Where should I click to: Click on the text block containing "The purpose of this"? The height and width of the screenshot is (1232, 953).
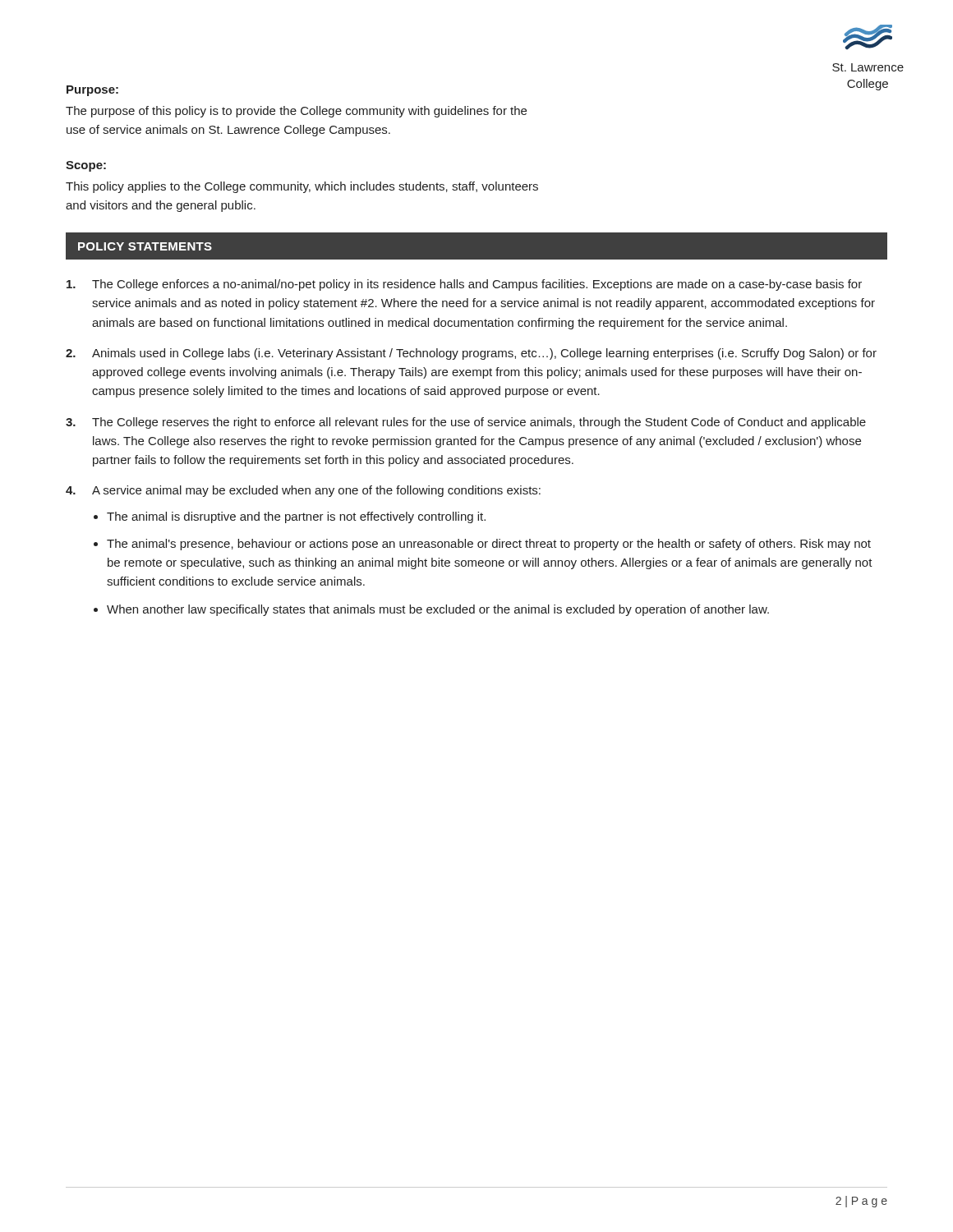point(297,120)
